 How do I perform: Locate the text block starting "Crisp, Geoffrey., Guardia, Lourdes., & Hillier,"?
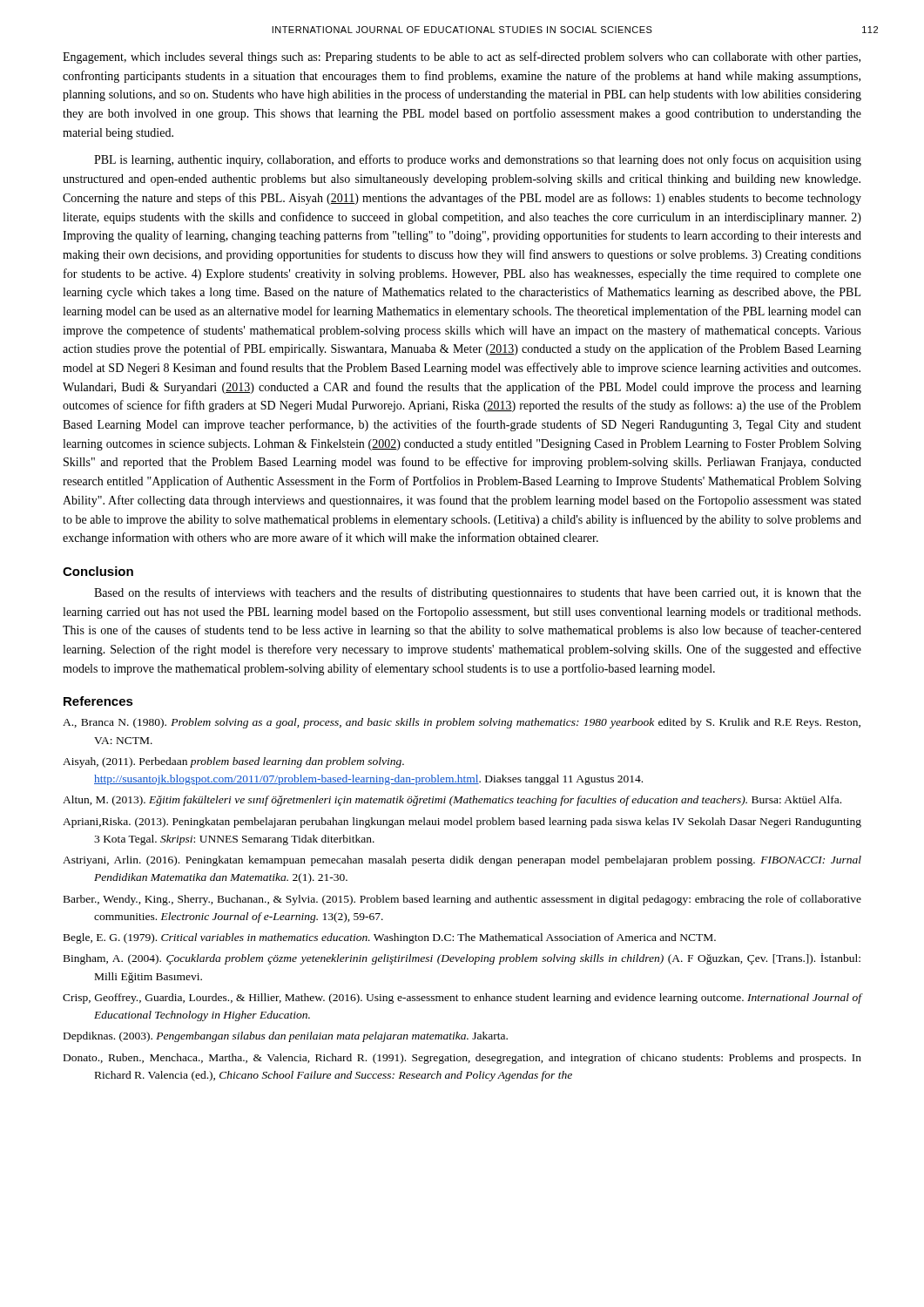click(x=462, y=1006)
